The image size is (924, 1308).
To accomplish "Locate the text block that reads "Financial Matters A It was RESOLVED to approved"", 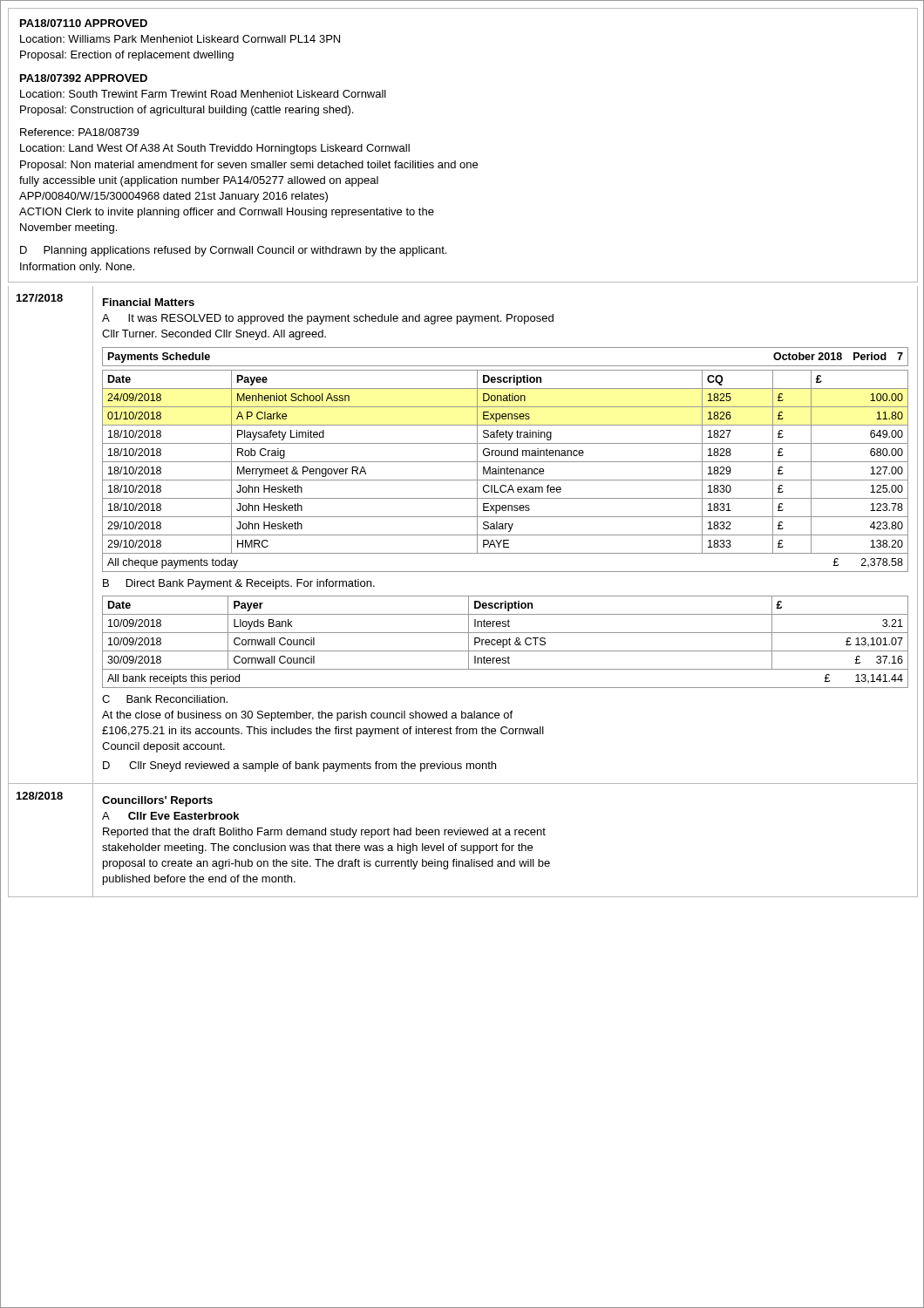I will (x=505, y=534).
